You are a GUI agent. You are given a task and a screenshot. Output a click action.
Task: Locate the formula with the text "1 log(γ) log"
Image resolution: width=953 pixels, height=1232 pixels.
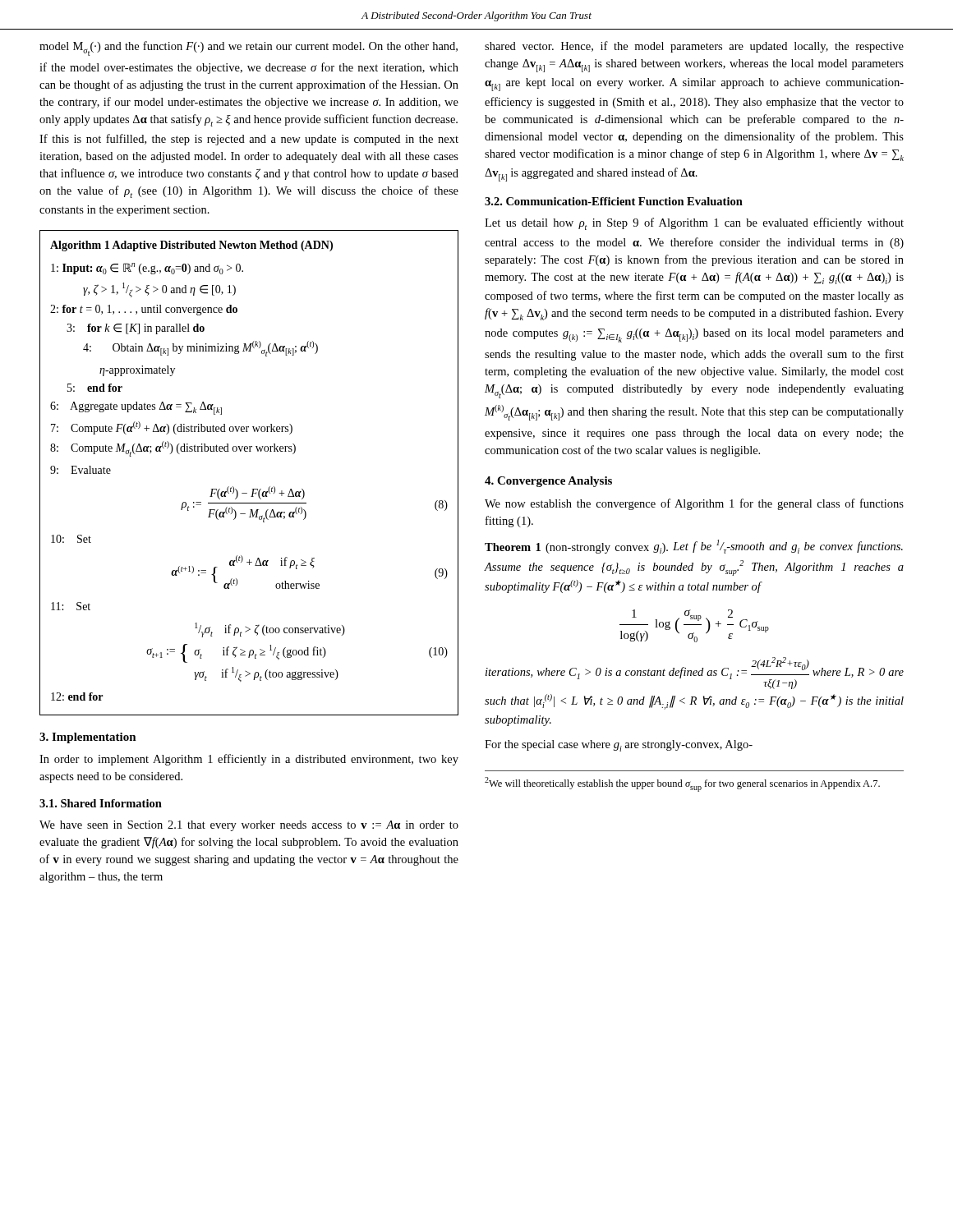pos(694,625)
